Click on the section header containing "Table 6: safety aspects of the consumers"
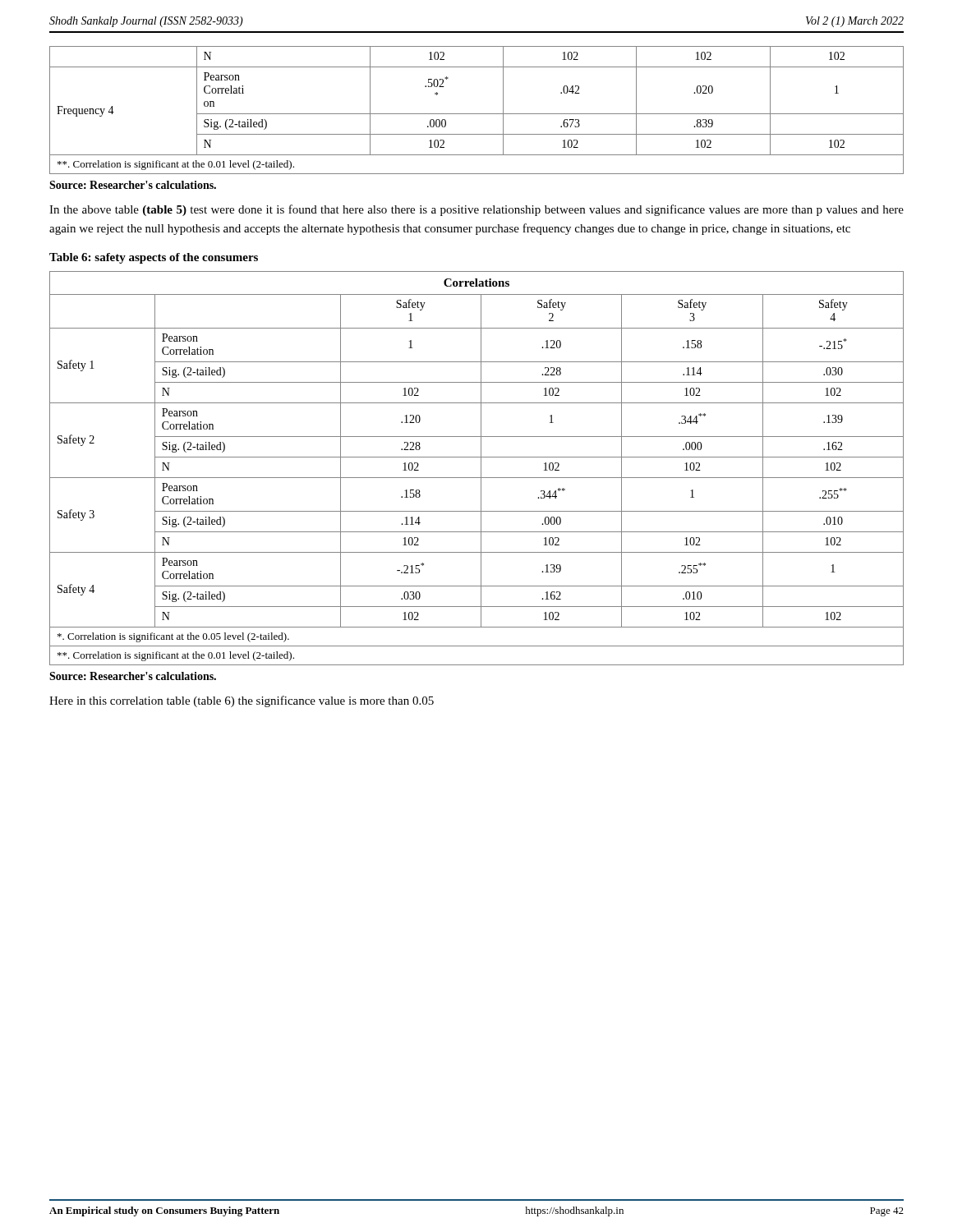This screenshot has height=1232, width=953. point(154,257)
